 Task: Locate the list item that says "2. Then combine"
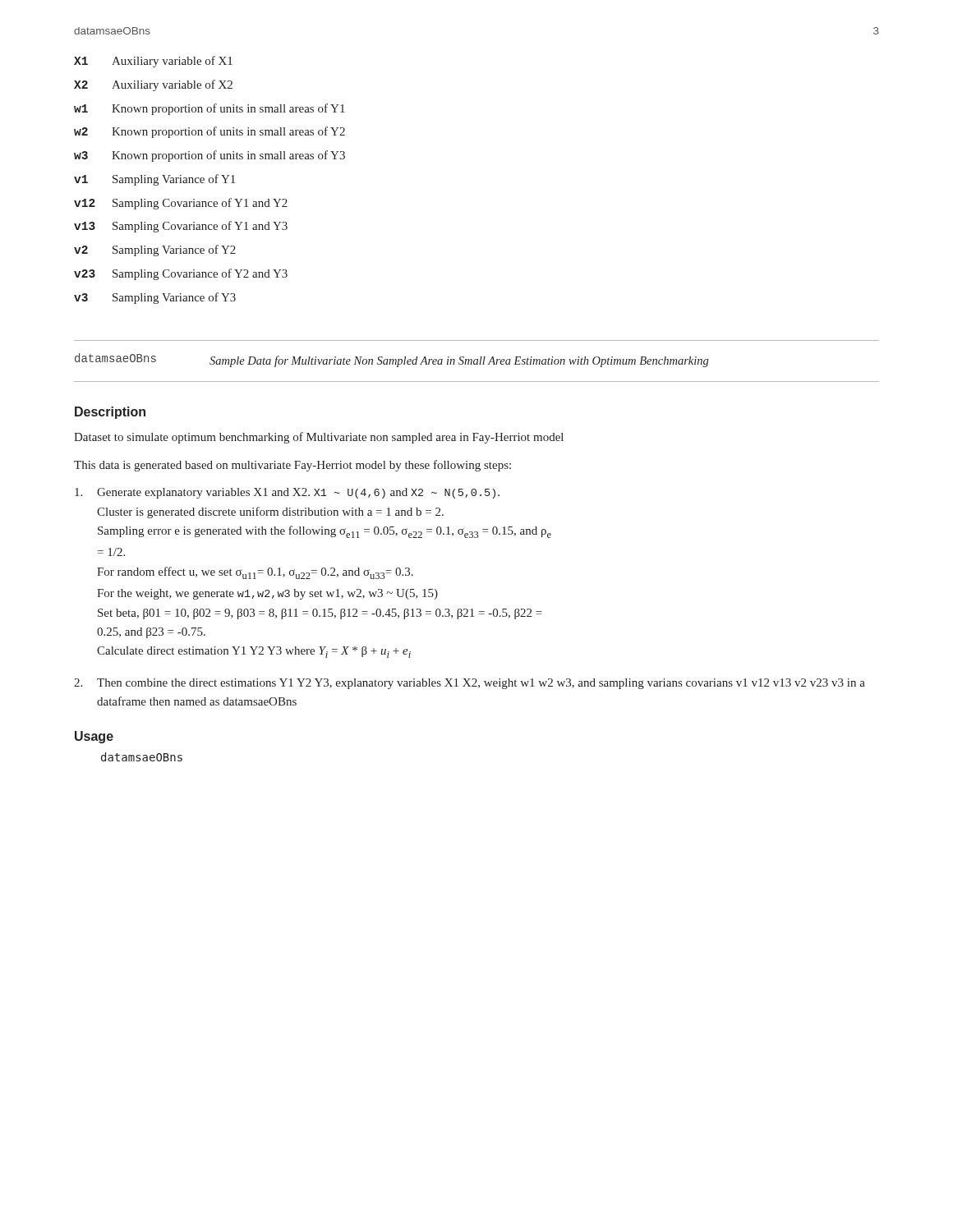(x=476, y=692)
